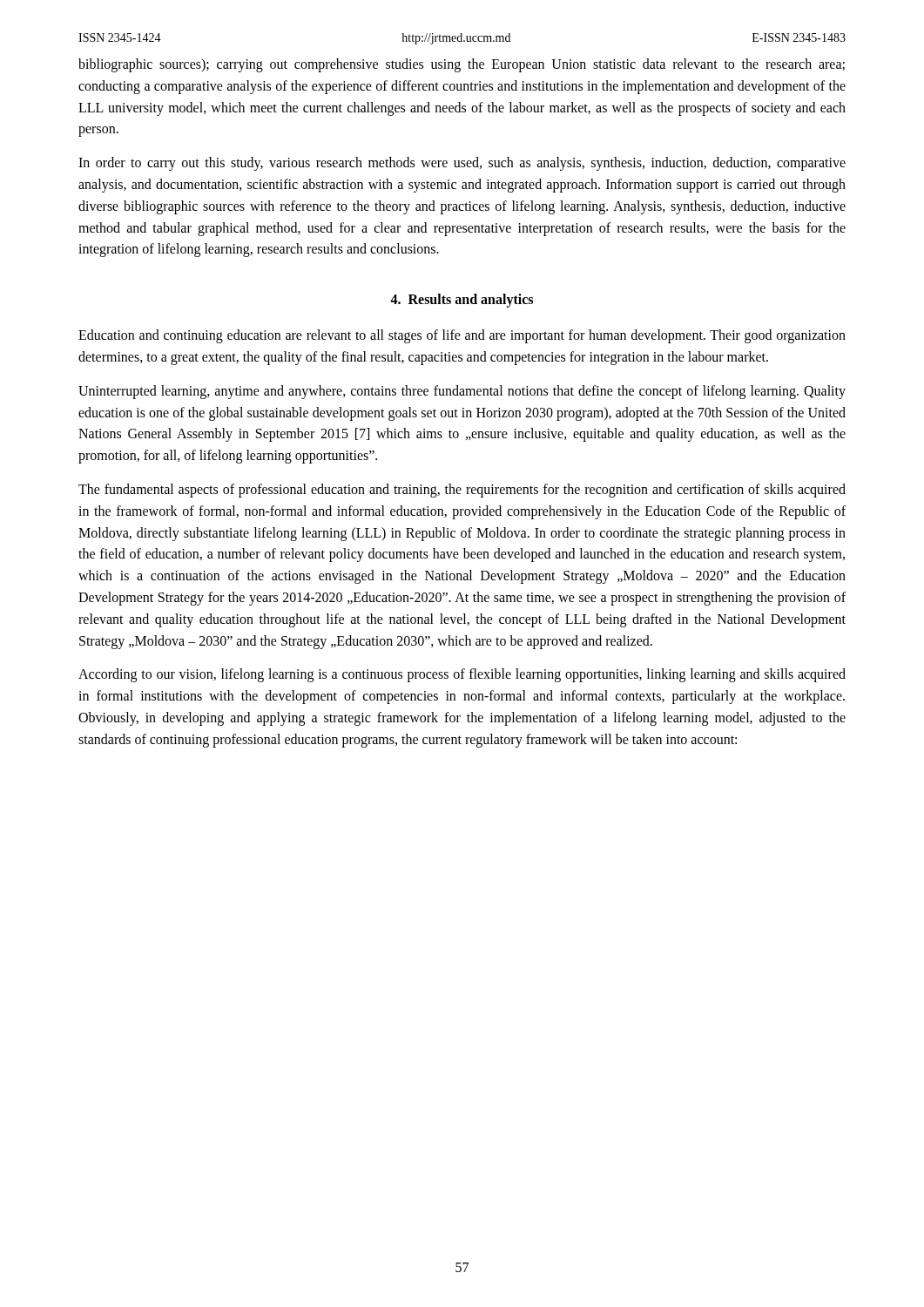Where is the passage that starts "Uninterrupted learning, anytime"?
Screen dimensions: 1307x924
tap(462, 423)
